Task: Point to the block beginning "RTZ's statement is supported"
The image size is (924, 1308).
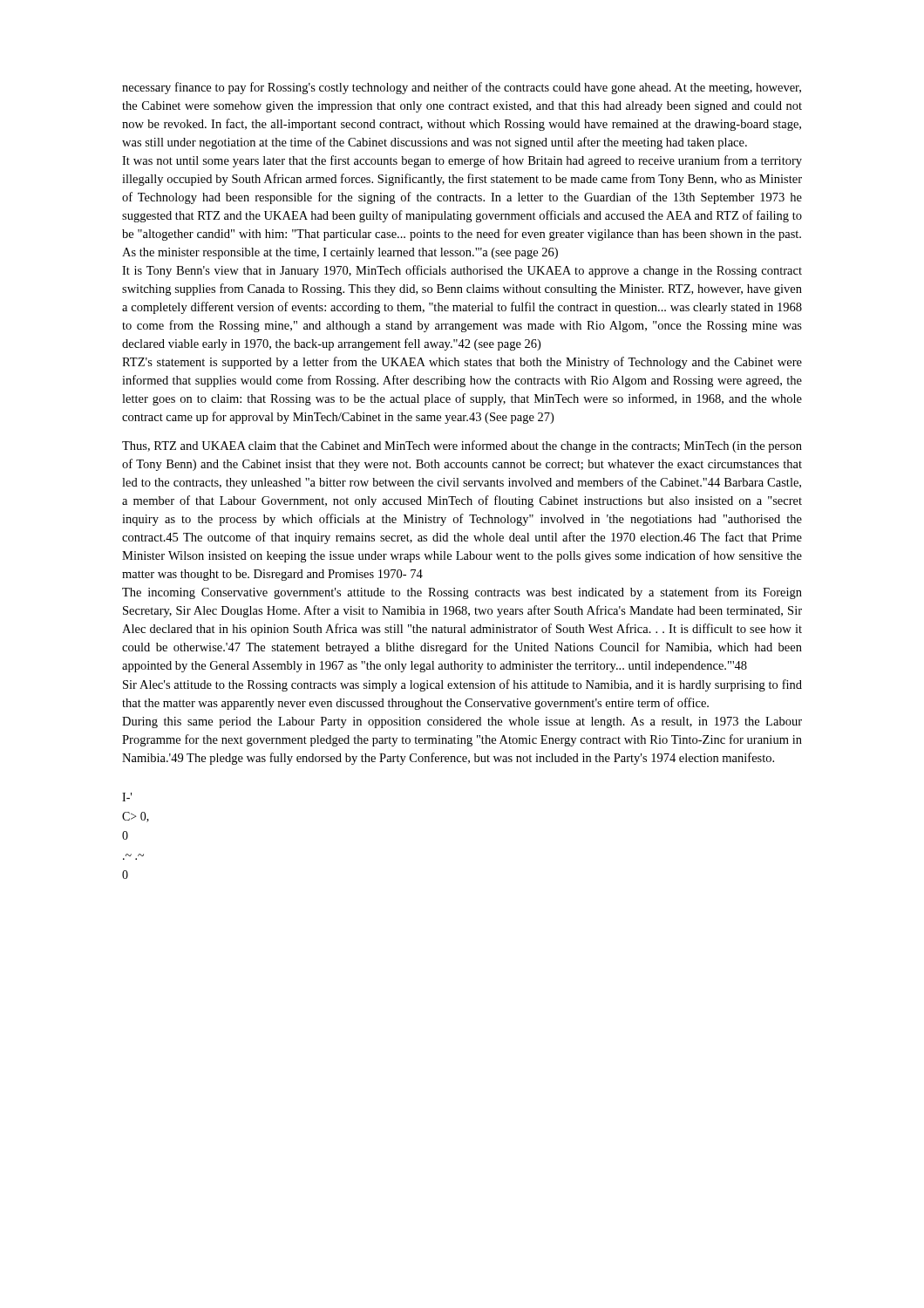Action: pos(462,390)
